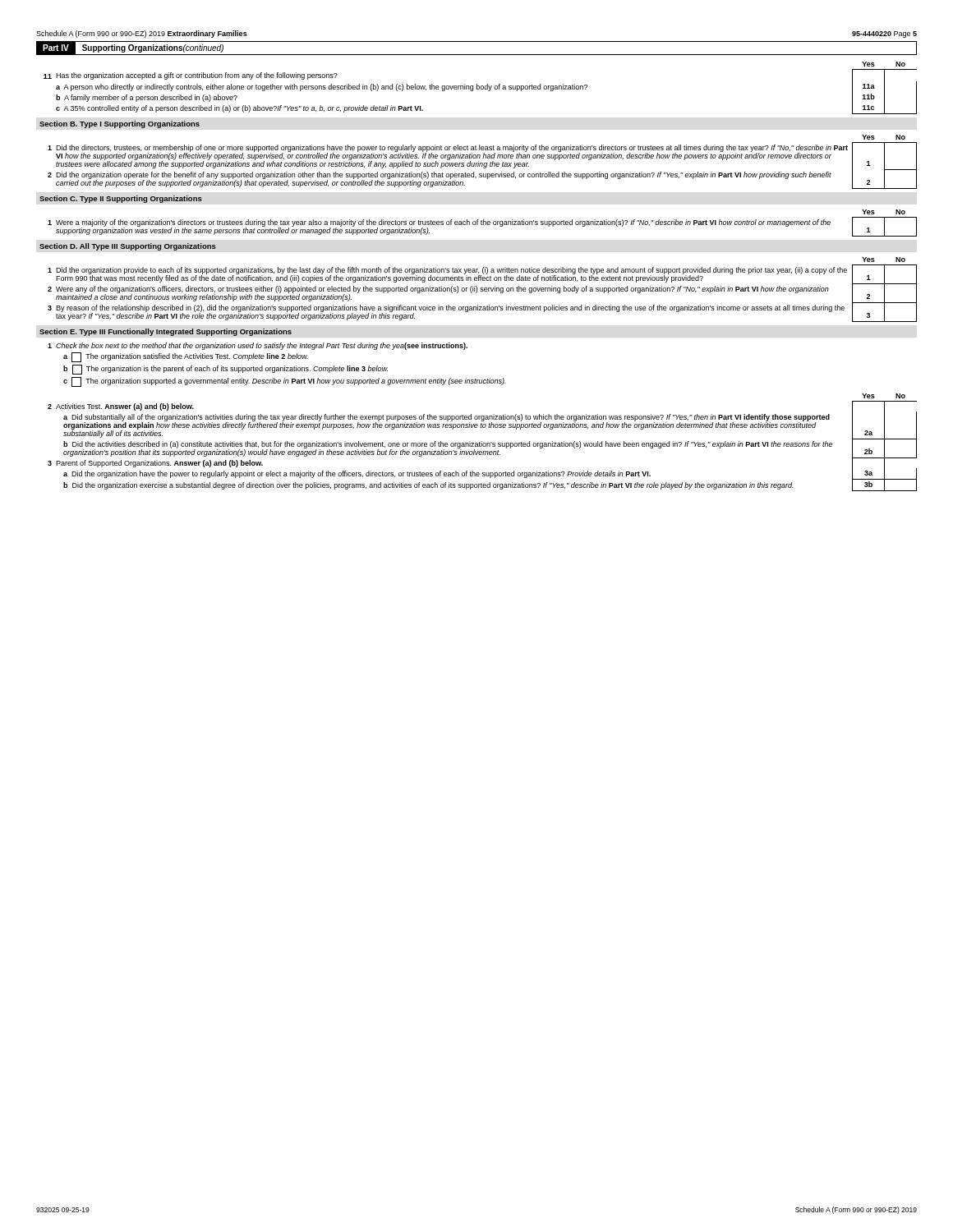Image resolution: width=953 pixels, height=1232 pixels.
Task: Locate the text starting "Section C. Type II"
Action: (x=121, y=198)
